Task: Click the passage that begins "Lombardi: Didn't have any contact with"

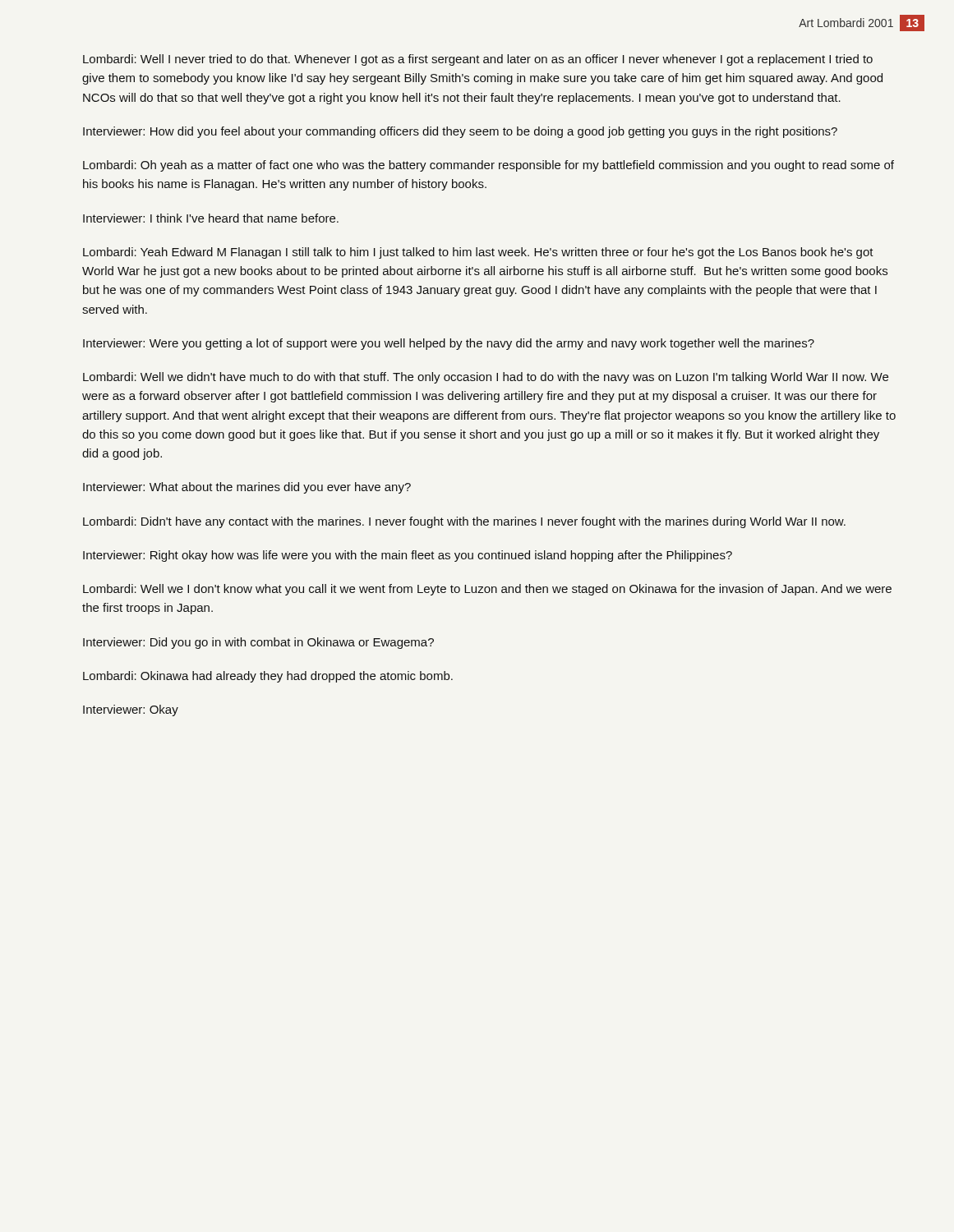Action: coord(464,521)
